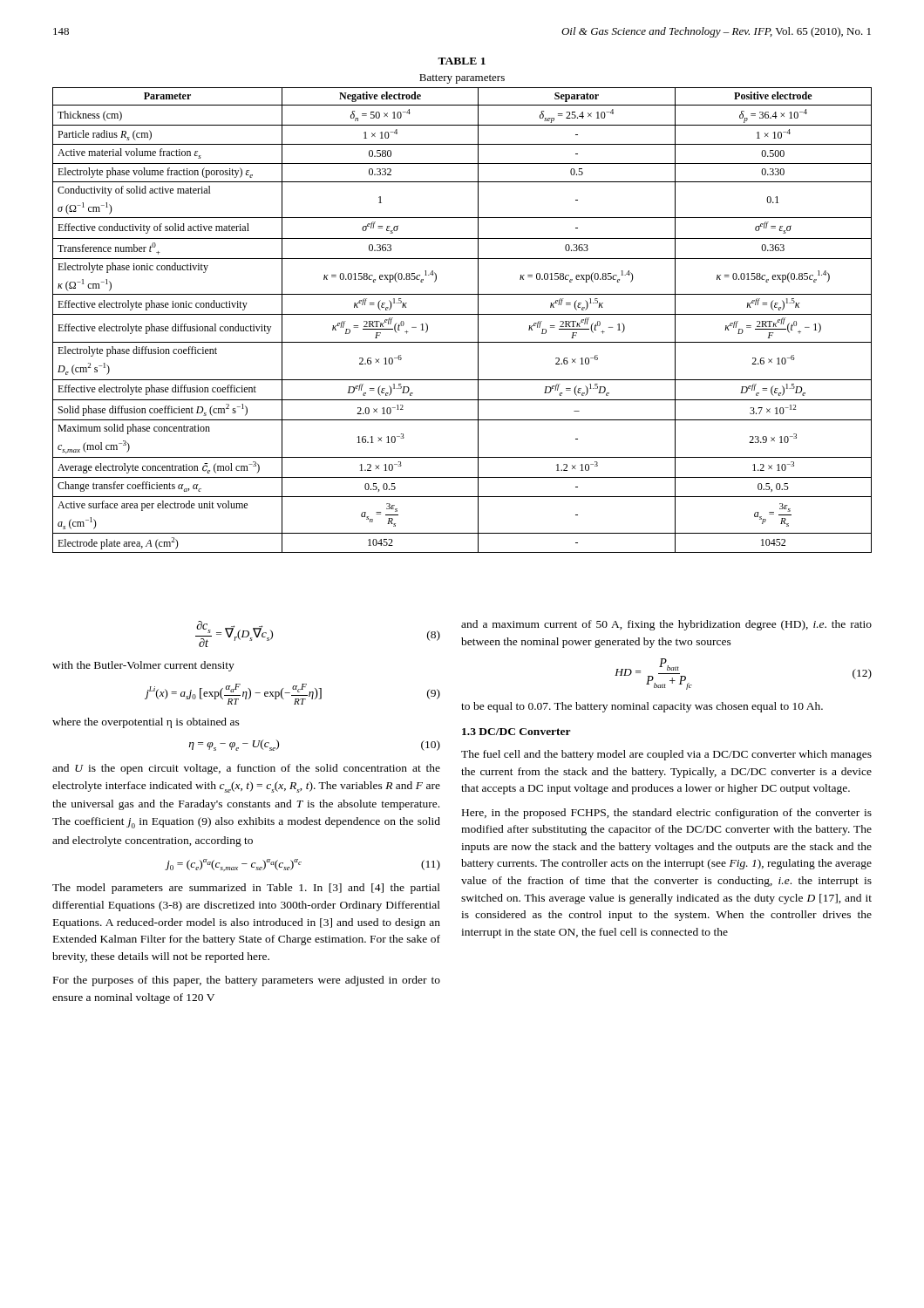Select the text block starting "HD = PbattPbatt + Pfc (12)"

(666, 673)
